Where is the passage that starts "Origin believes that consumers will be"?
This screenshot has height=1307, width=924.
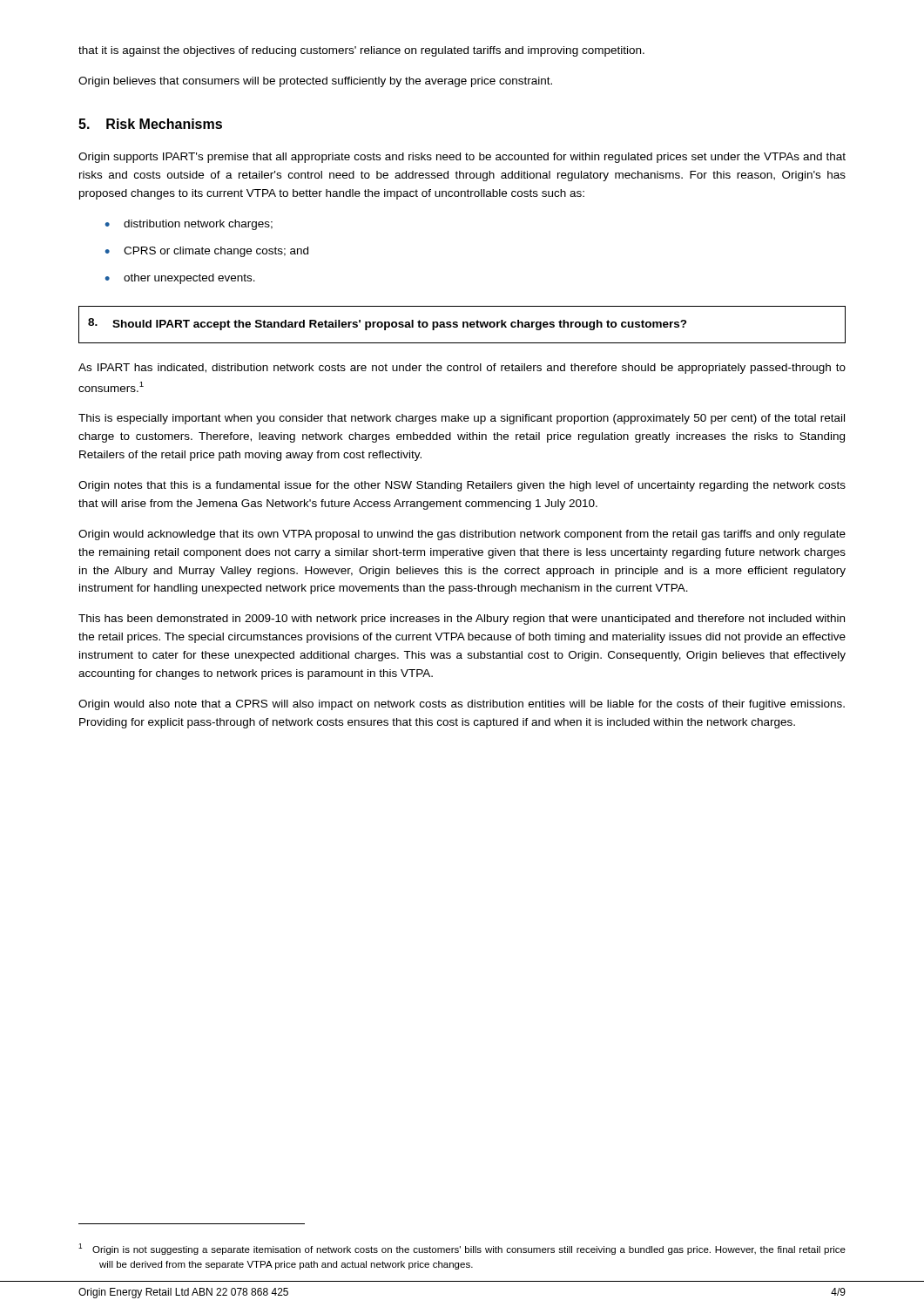[x=316, y=81]
